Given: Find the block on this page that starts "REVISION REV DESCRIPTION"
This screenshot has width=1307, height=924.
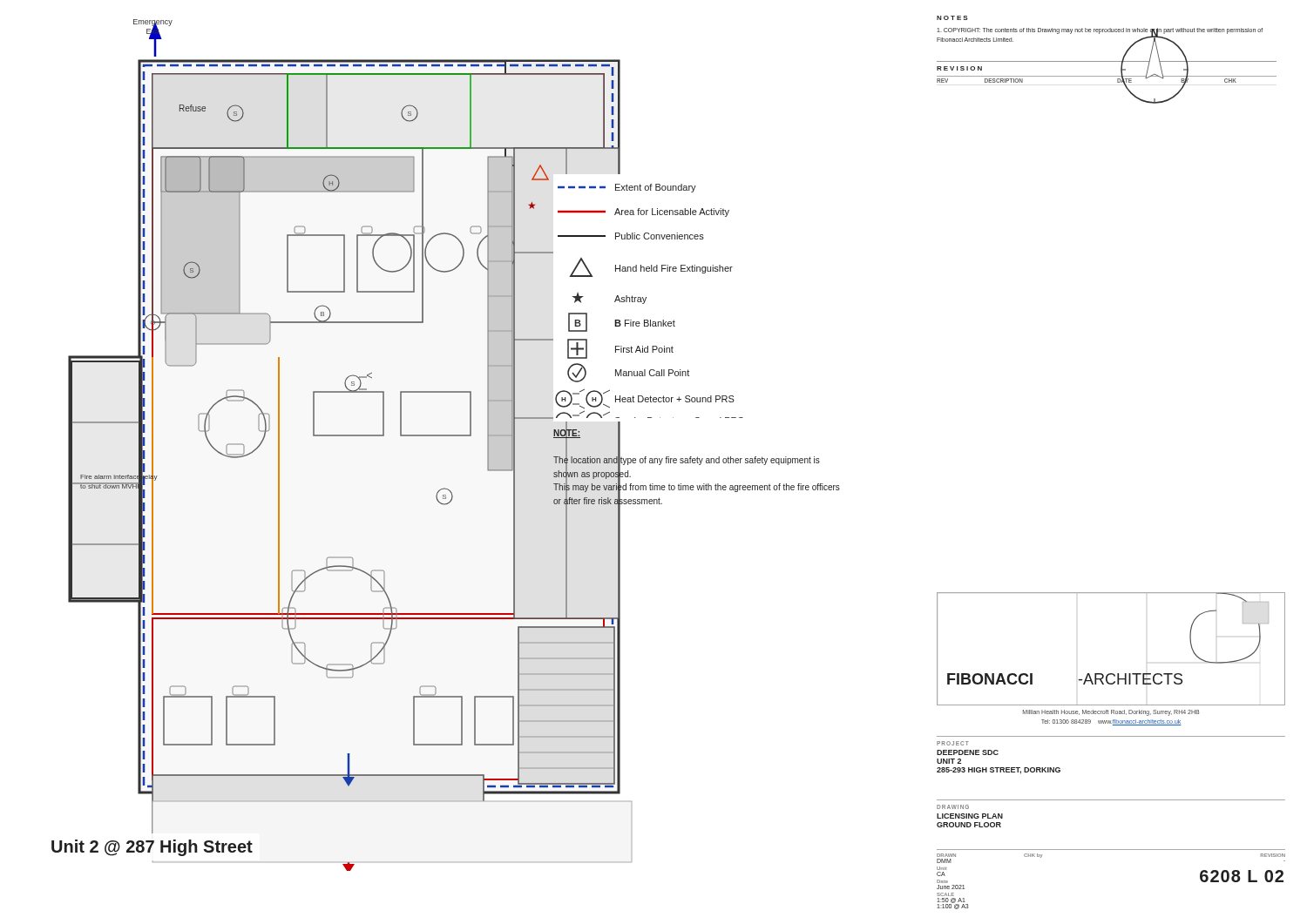Looking at the screenshot, I should (1107, 73).
